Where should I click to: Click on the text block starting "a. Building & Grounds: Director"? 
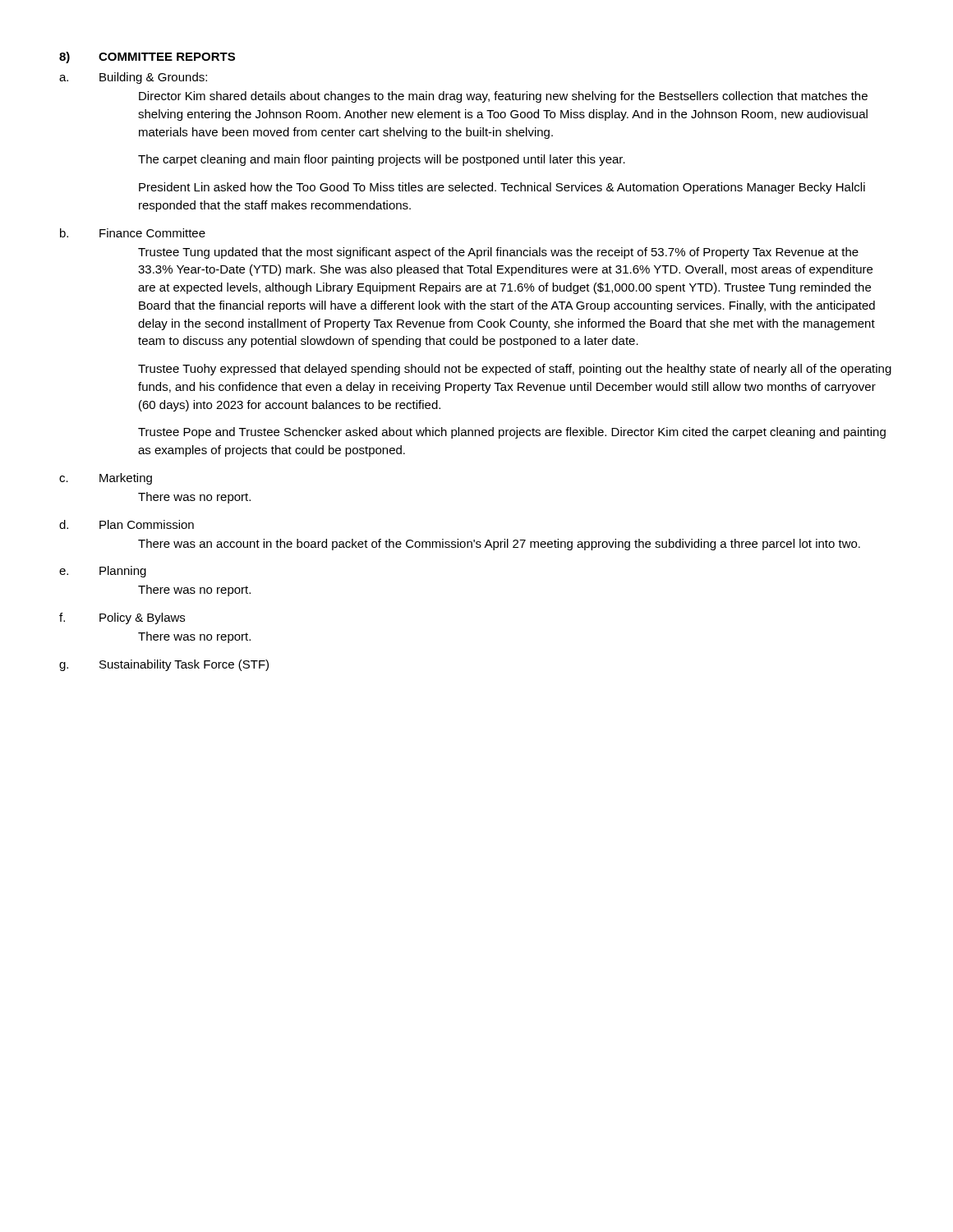tap(476, 142)
